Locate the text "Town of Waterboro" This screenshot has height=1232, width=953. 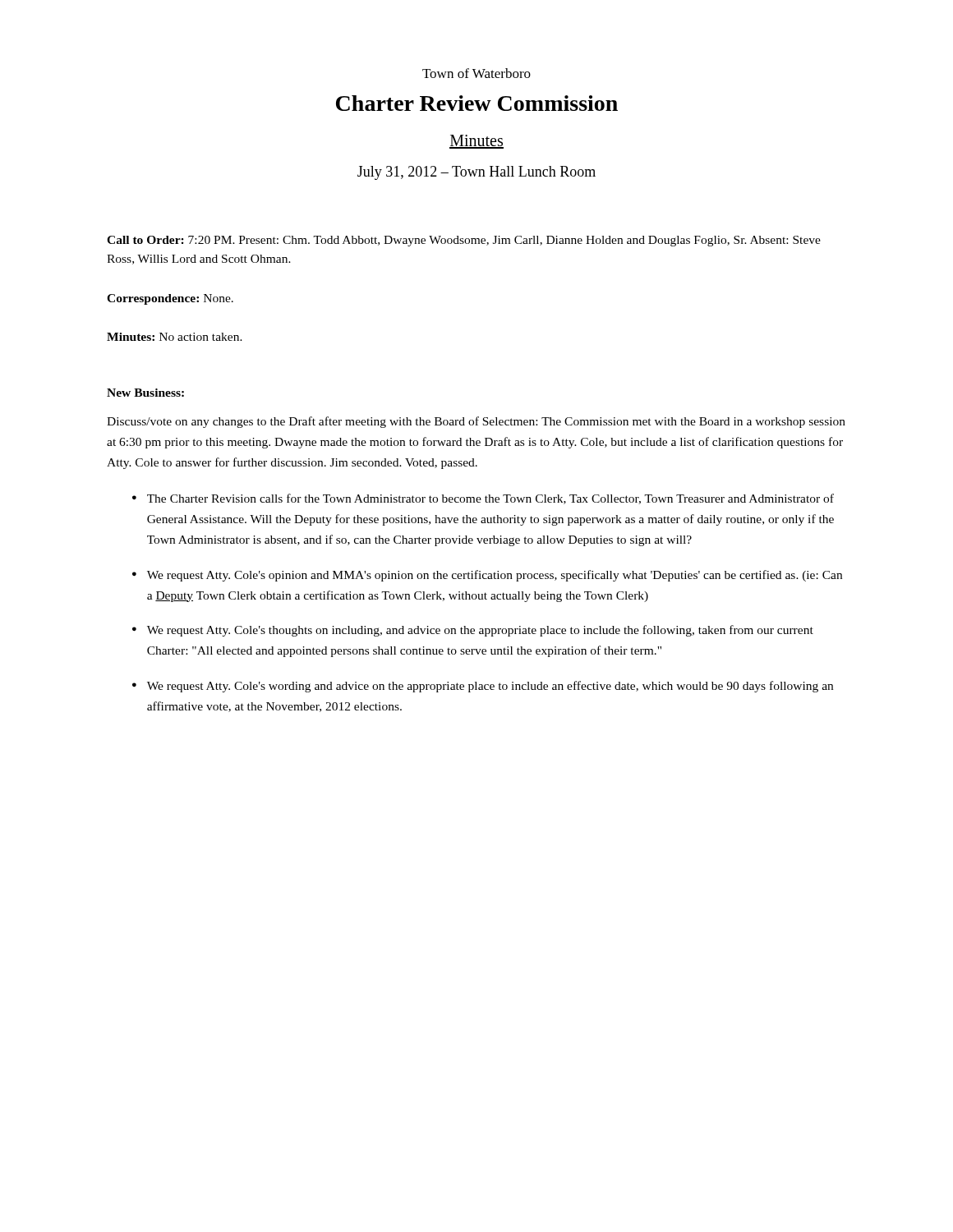point(476,73)
